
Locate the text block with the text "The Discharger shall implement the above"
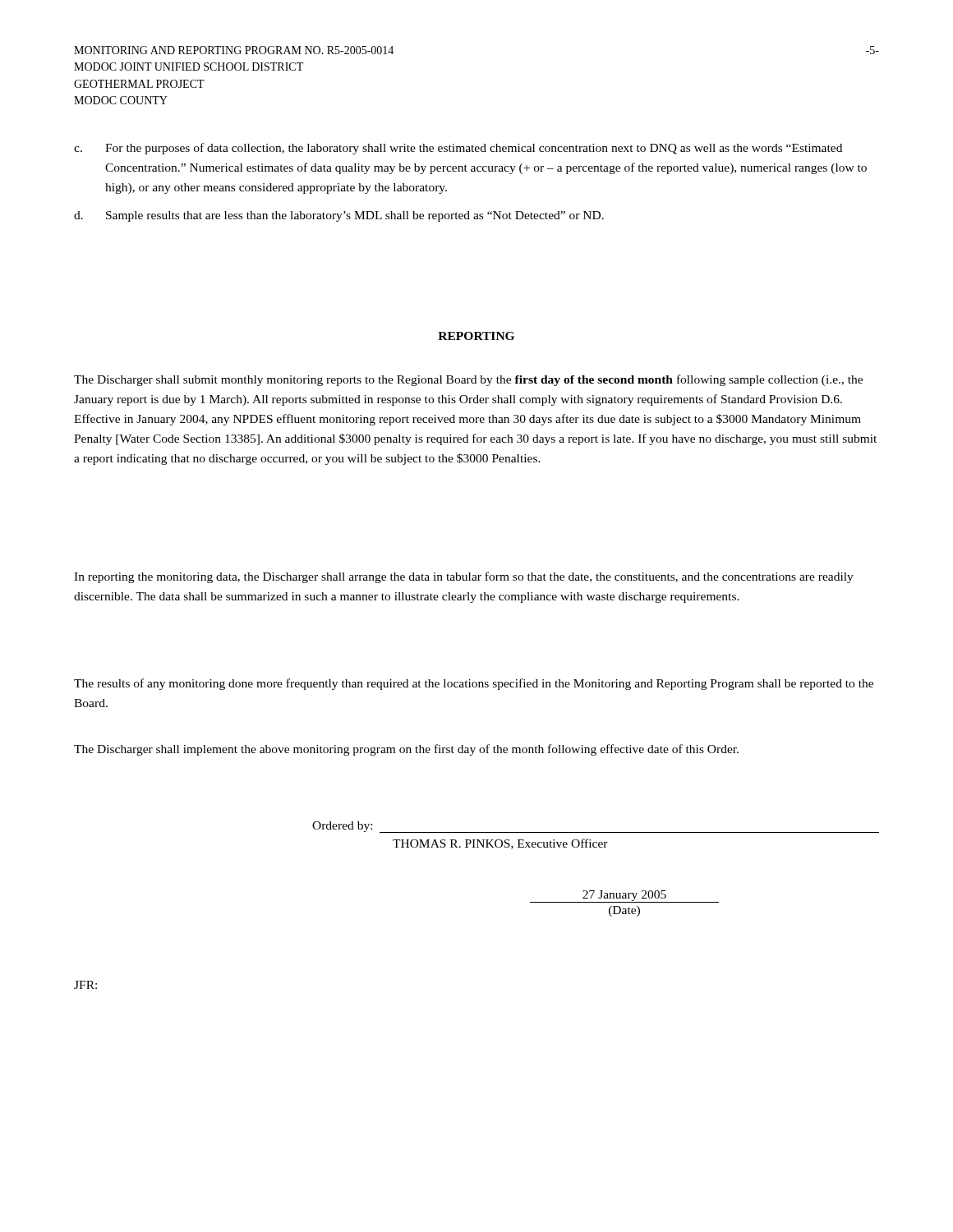point(407,749)
